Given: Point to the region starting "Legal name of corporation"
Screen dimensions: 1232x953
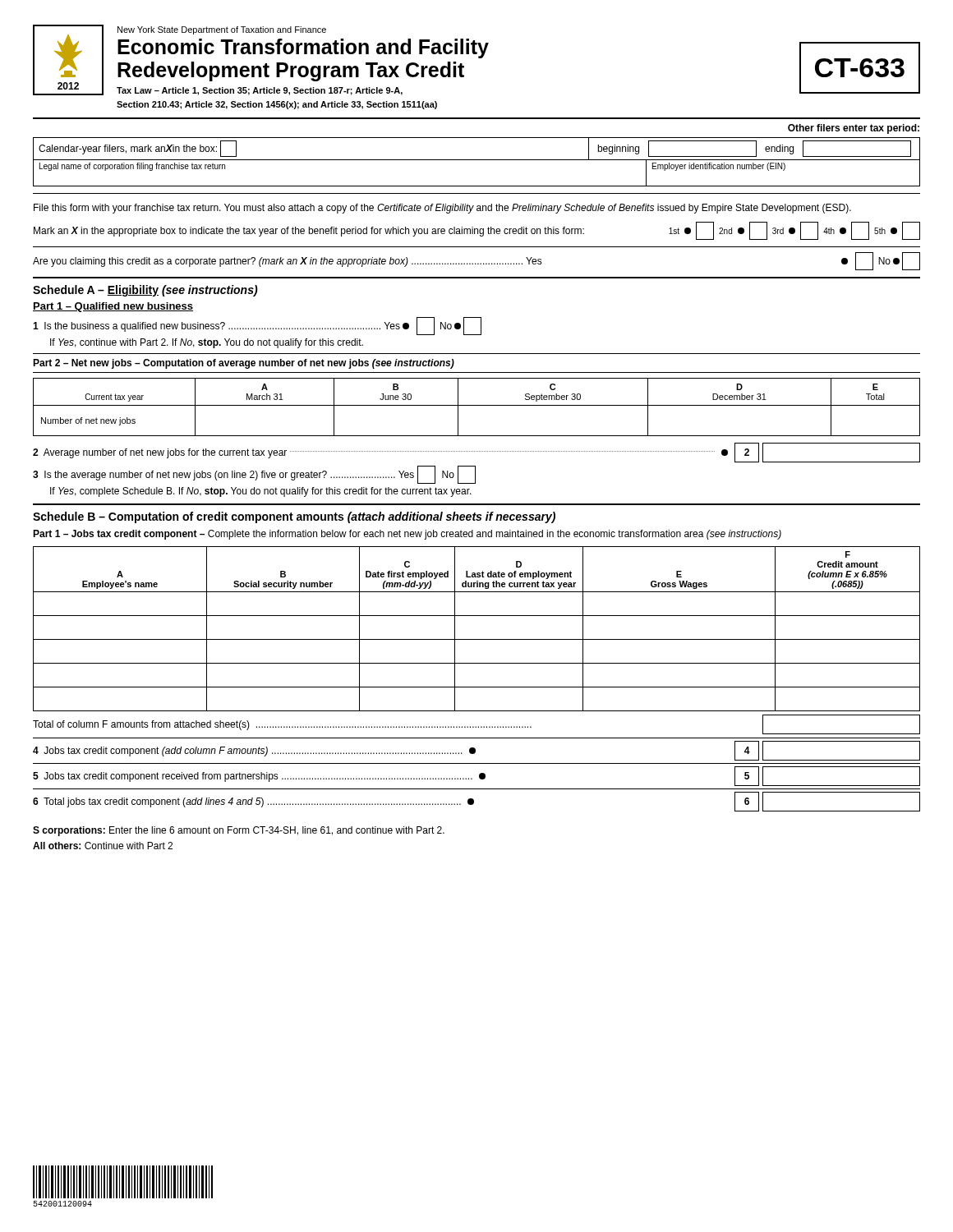Looking at the screenshot, I should (x=476, y=173).
